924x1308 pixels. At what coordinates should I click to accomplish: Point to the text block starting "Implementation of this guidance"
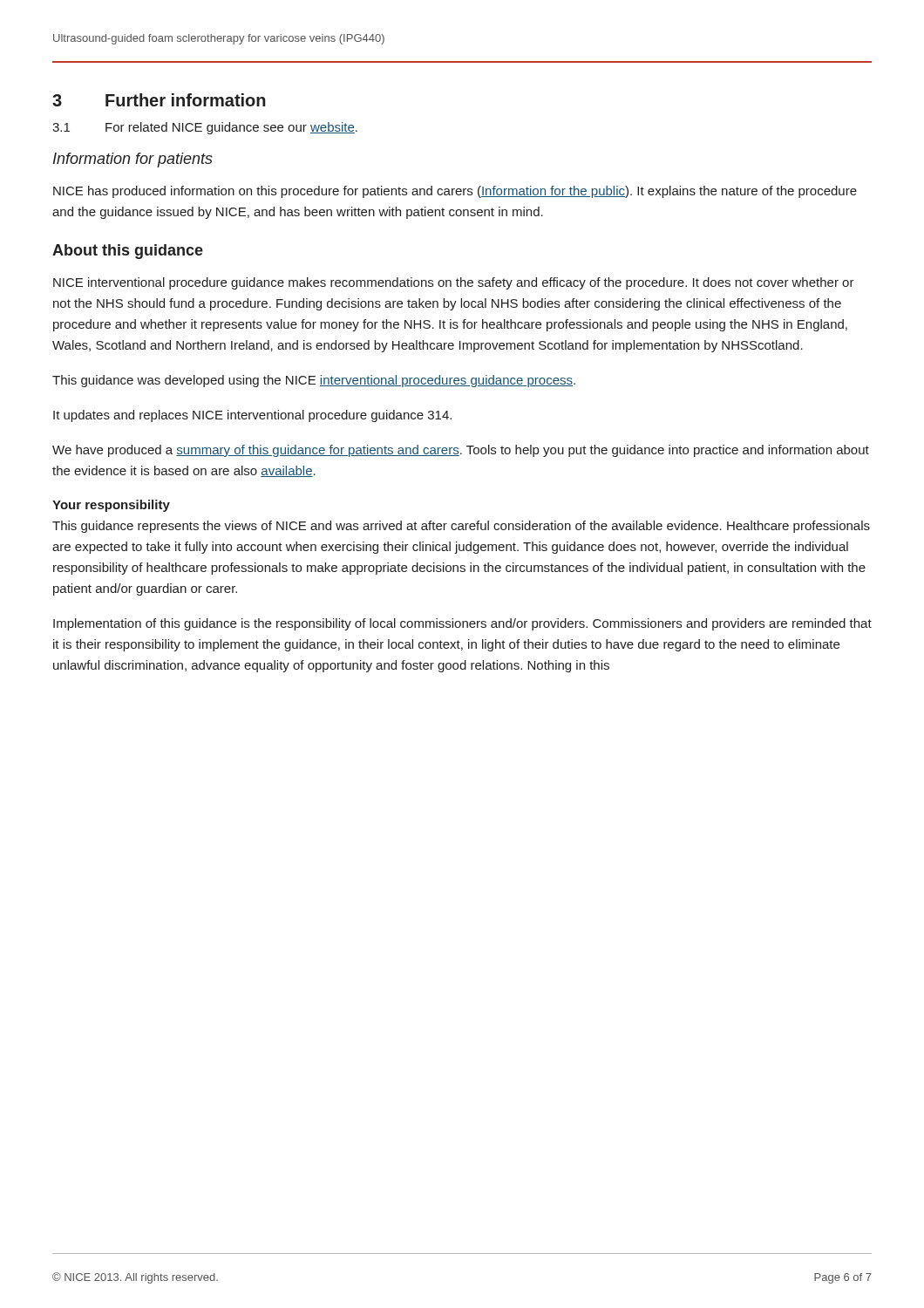462,644
